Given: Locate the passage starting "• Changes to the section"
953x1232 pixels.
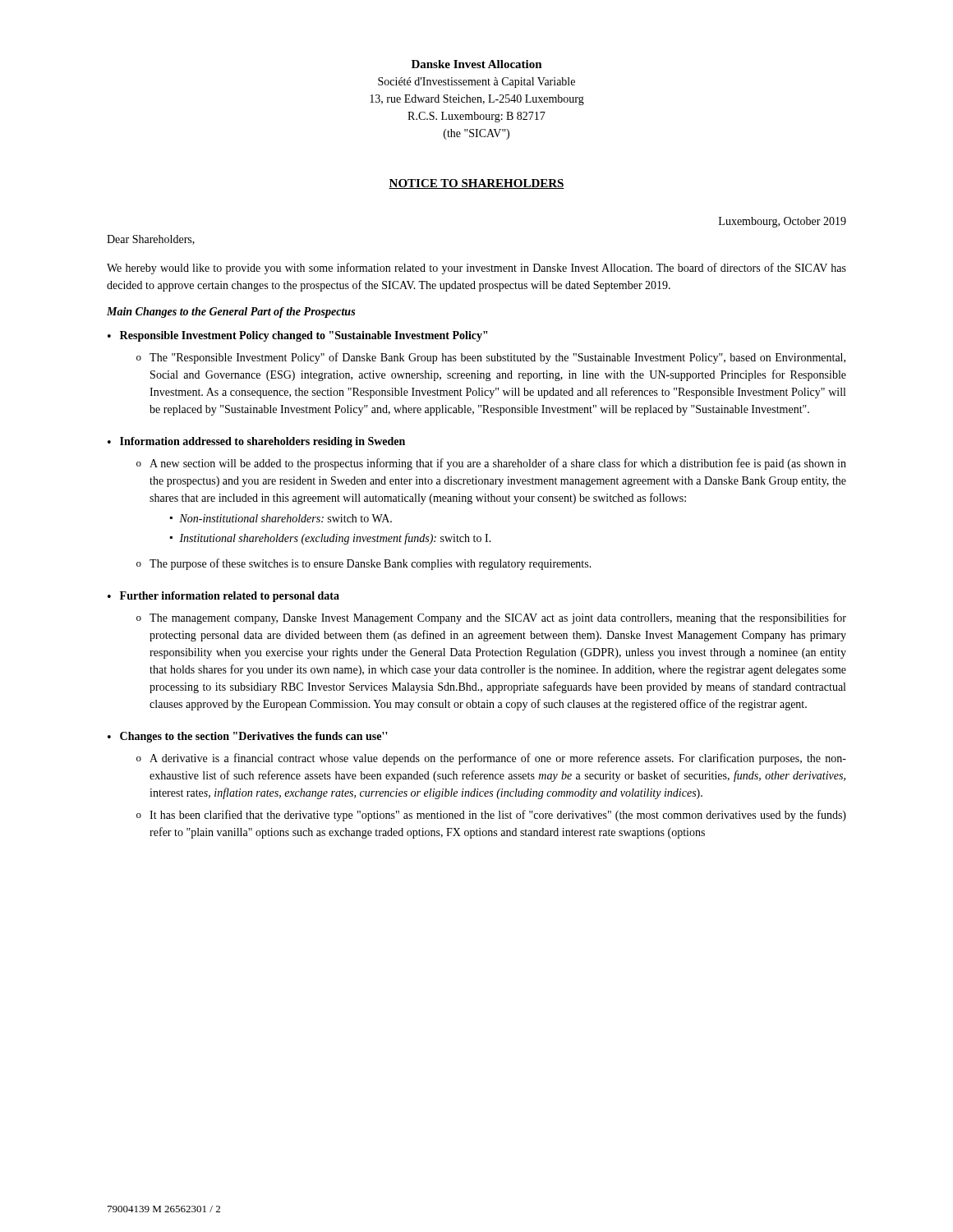Looking at the screenshot, I should tap(476, 787).
